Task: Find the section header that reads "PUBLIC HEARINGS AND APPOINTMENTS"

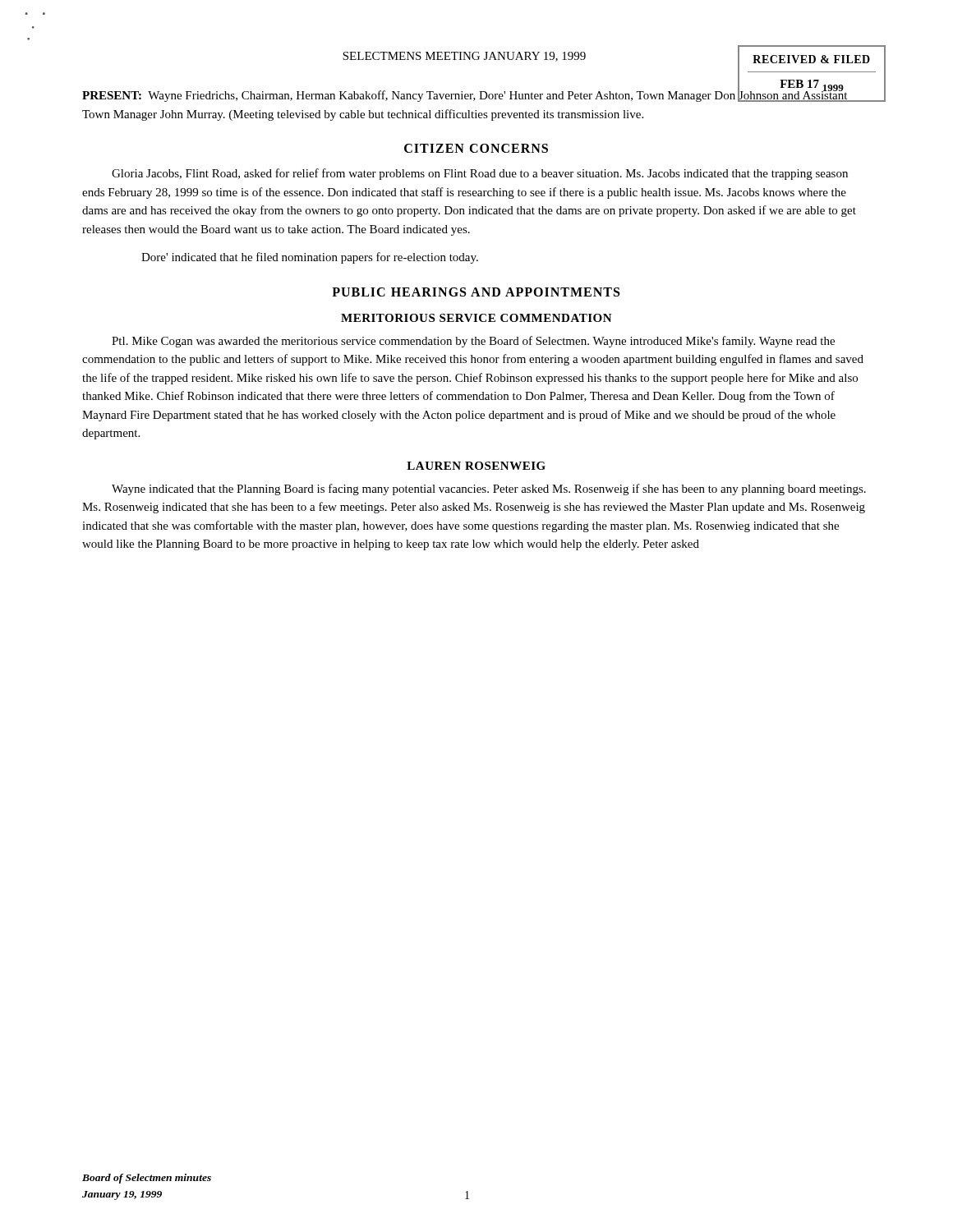Action: tap(476, 292)
